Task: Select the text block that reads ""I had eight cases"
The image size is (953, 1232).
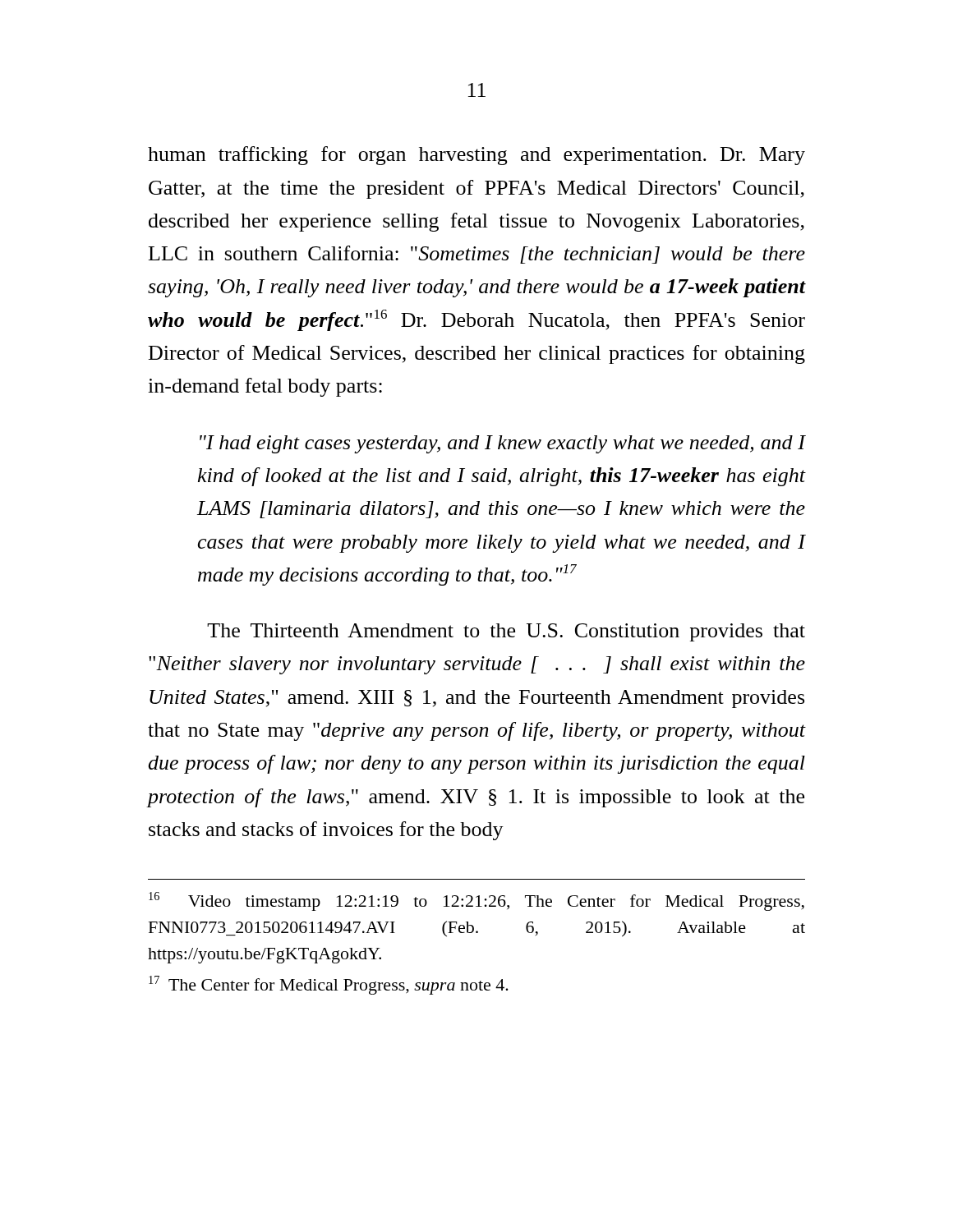Action: click(x=501, y=508)
